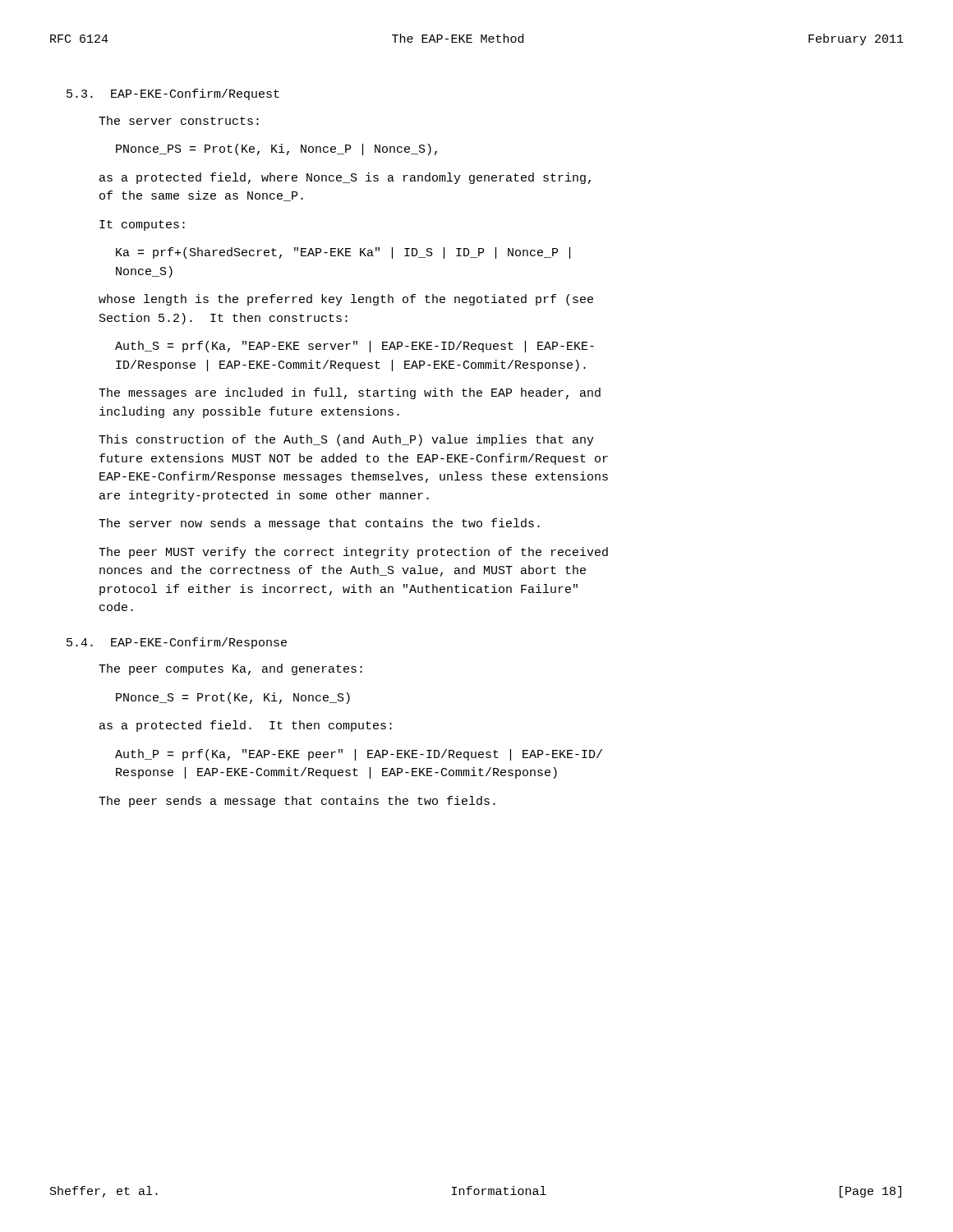Where is the passage that starts "The peer sends a message that contains"?
The width and height of the screenshot is (953, 1232).
(x=298, y=802)
